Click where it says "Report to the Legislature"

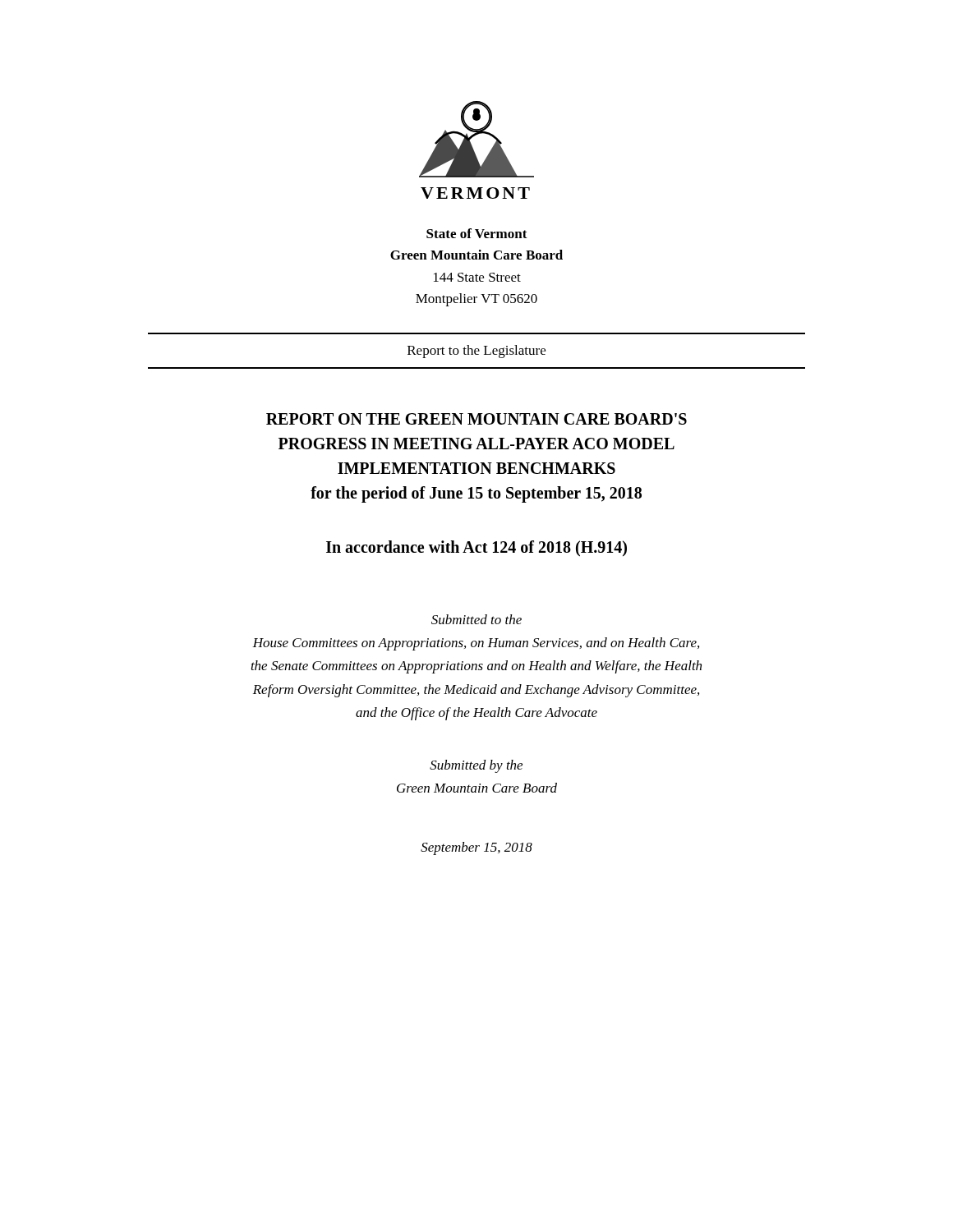tap(476, 351)
